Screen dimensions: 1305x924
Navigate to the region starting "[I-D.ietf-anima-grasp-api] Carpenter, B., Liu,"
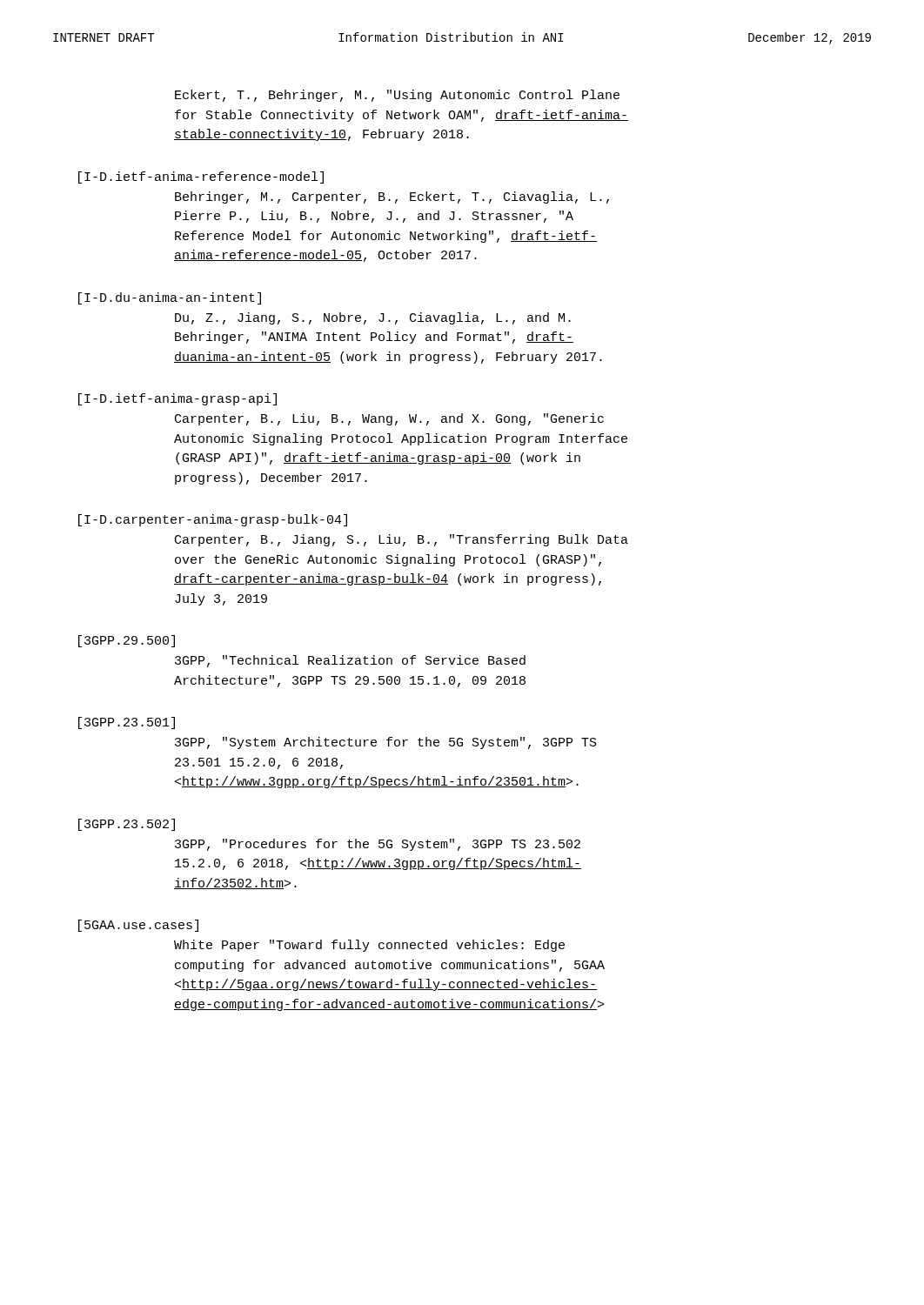click(x=462, y=441)
